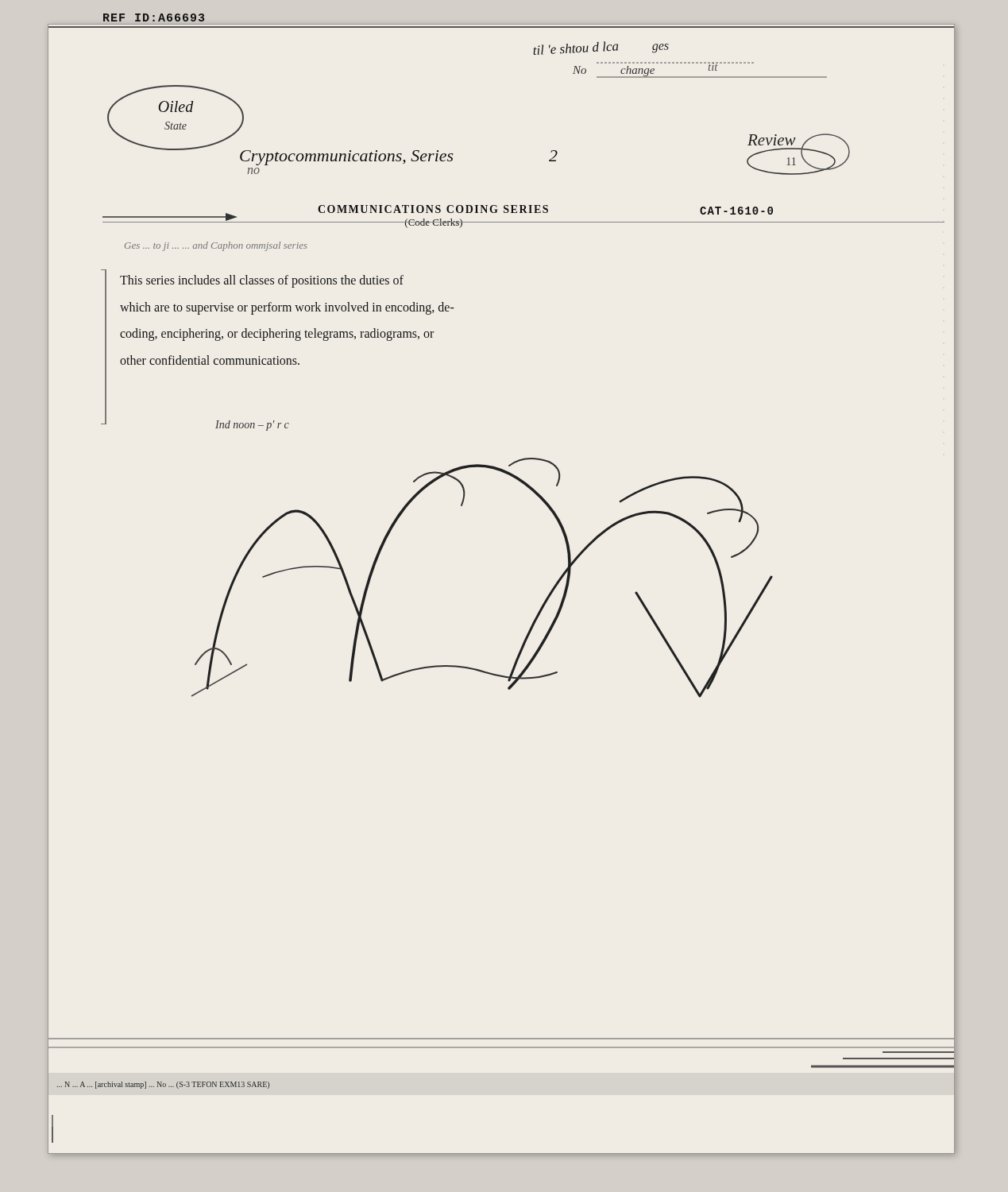Image resolution: width=1008 pixels, height=1192 pixels.
Task: Point to the text starting "COMMUNICATIONS CODING SERIES (Code Clerks)"
Action: coord(434,216)
